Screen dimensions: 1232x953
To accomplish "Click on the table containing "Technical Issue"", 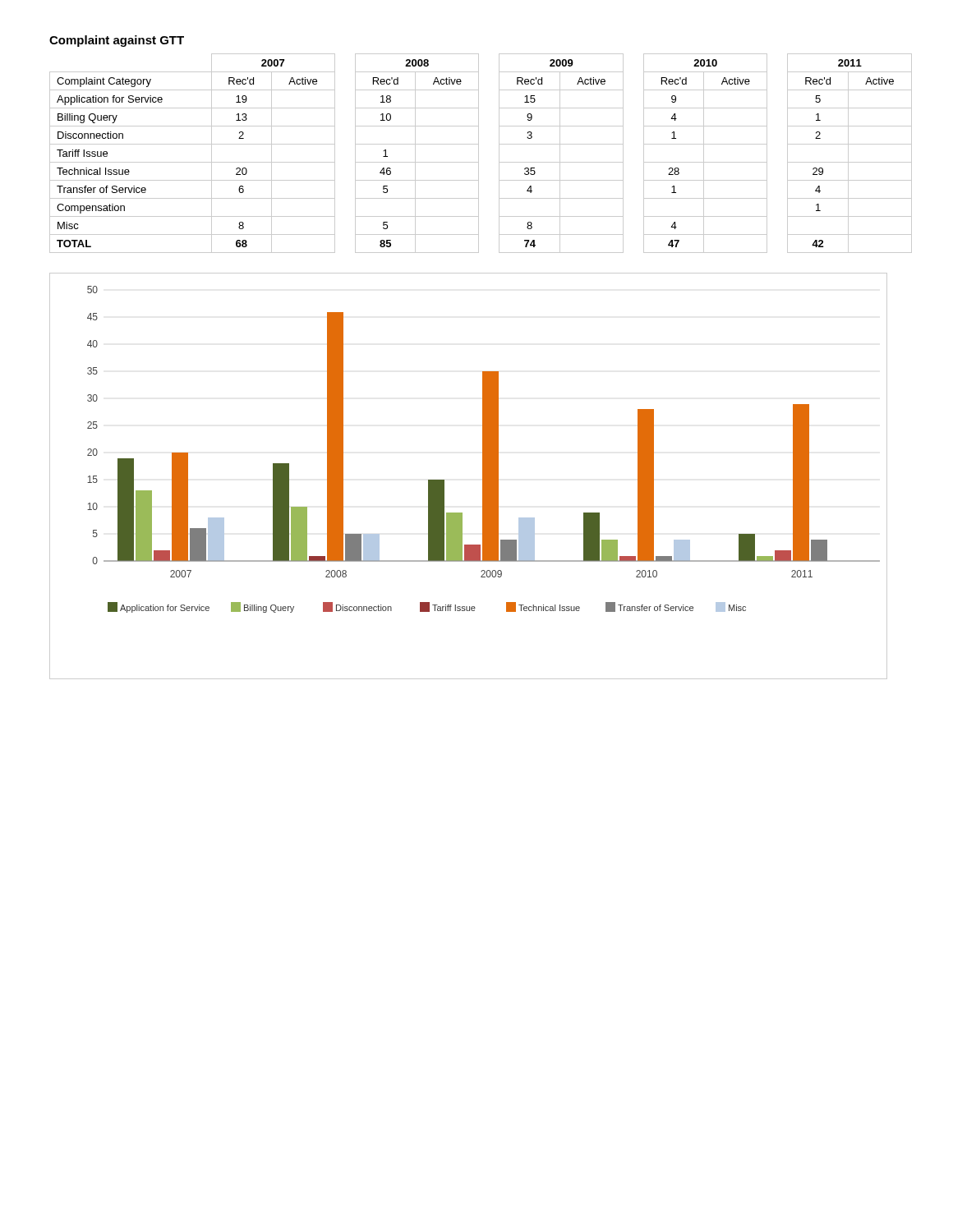I will (481, 153).
